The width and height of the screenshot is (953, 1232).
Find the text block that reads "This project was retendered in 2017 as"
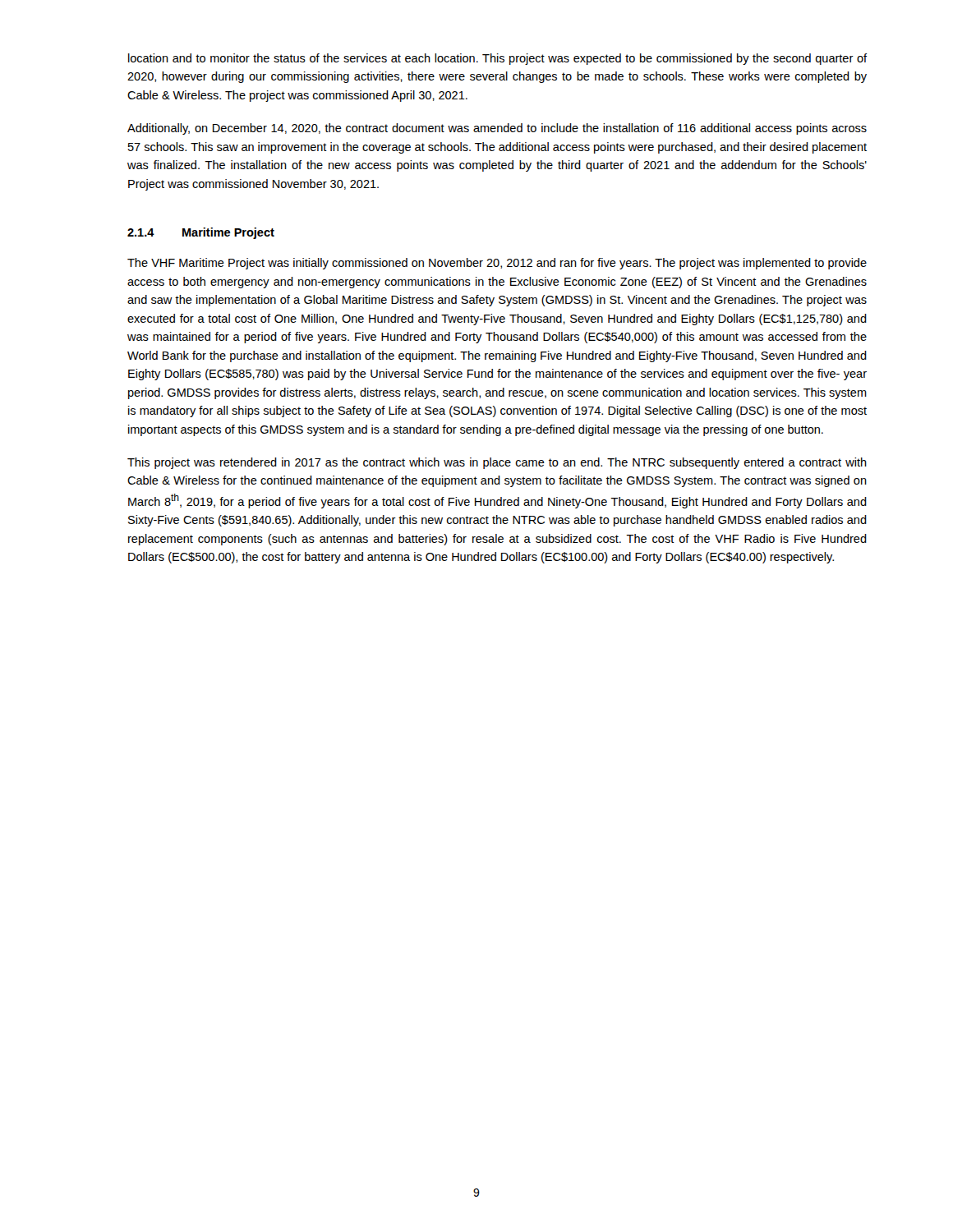pyautogui.click(x=497, y=510)
